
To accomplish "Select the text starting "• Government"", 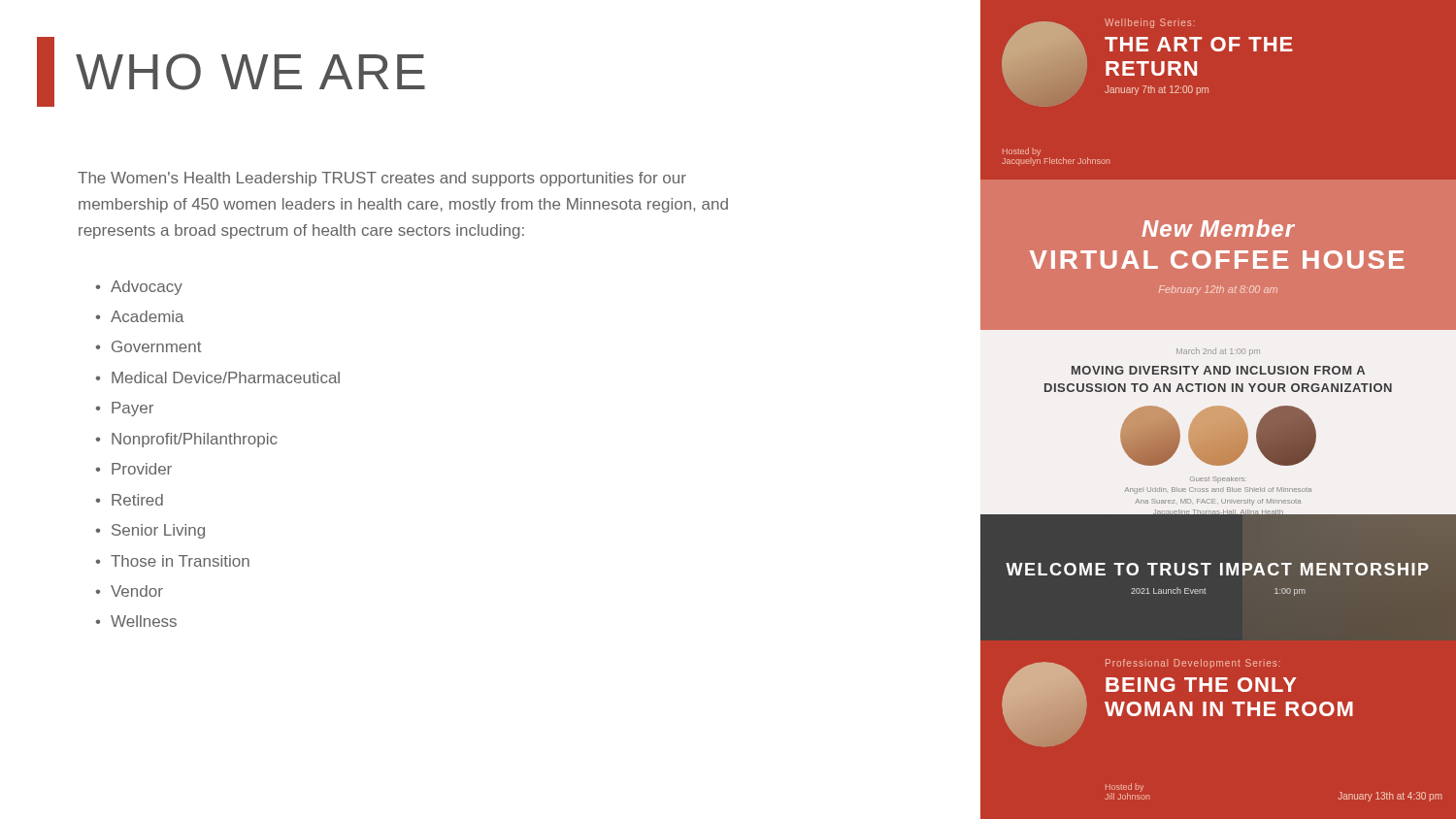I will point(148,348).
